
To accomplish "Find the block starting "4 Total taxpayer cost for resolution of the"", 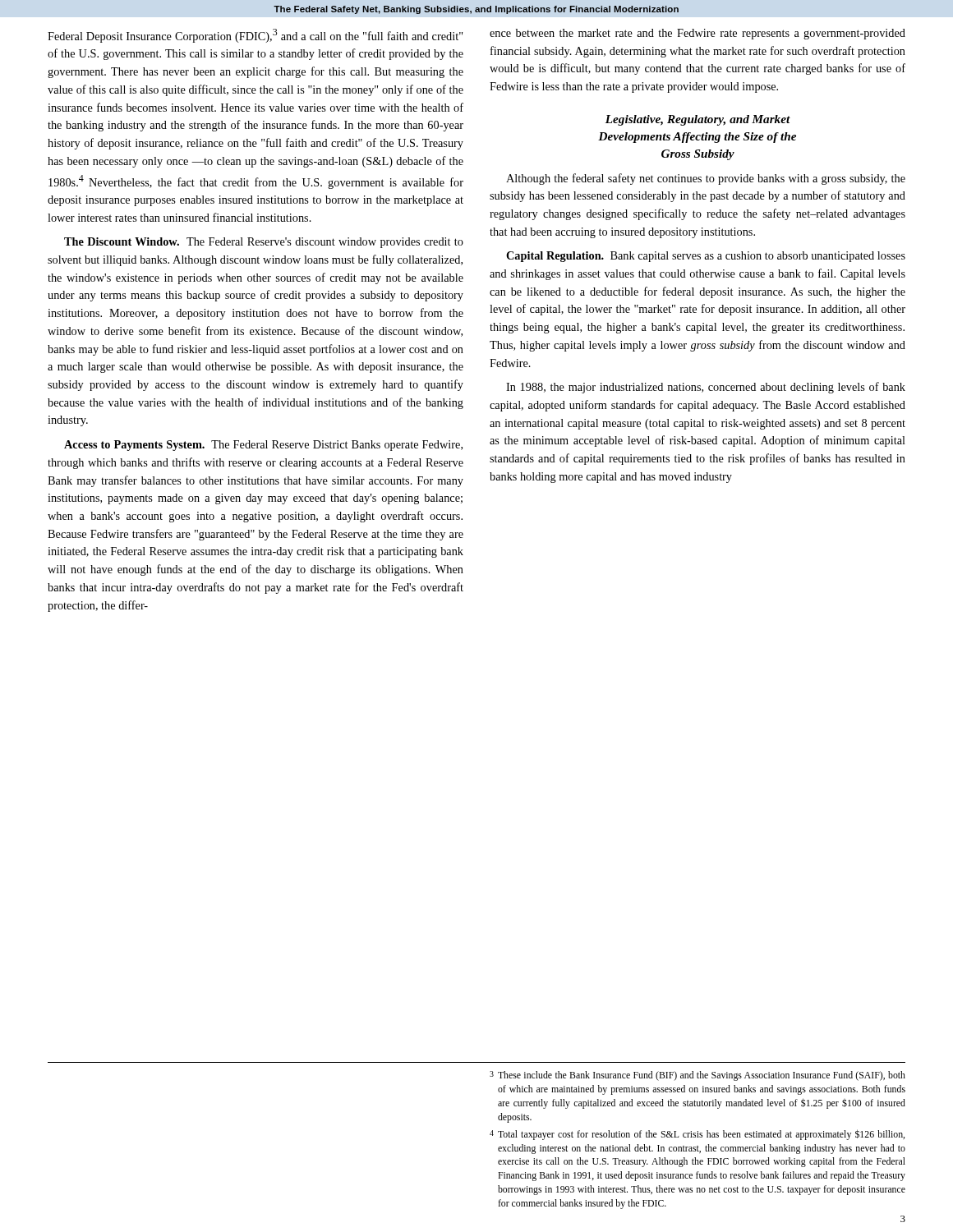I will (x=698, y=1169).
